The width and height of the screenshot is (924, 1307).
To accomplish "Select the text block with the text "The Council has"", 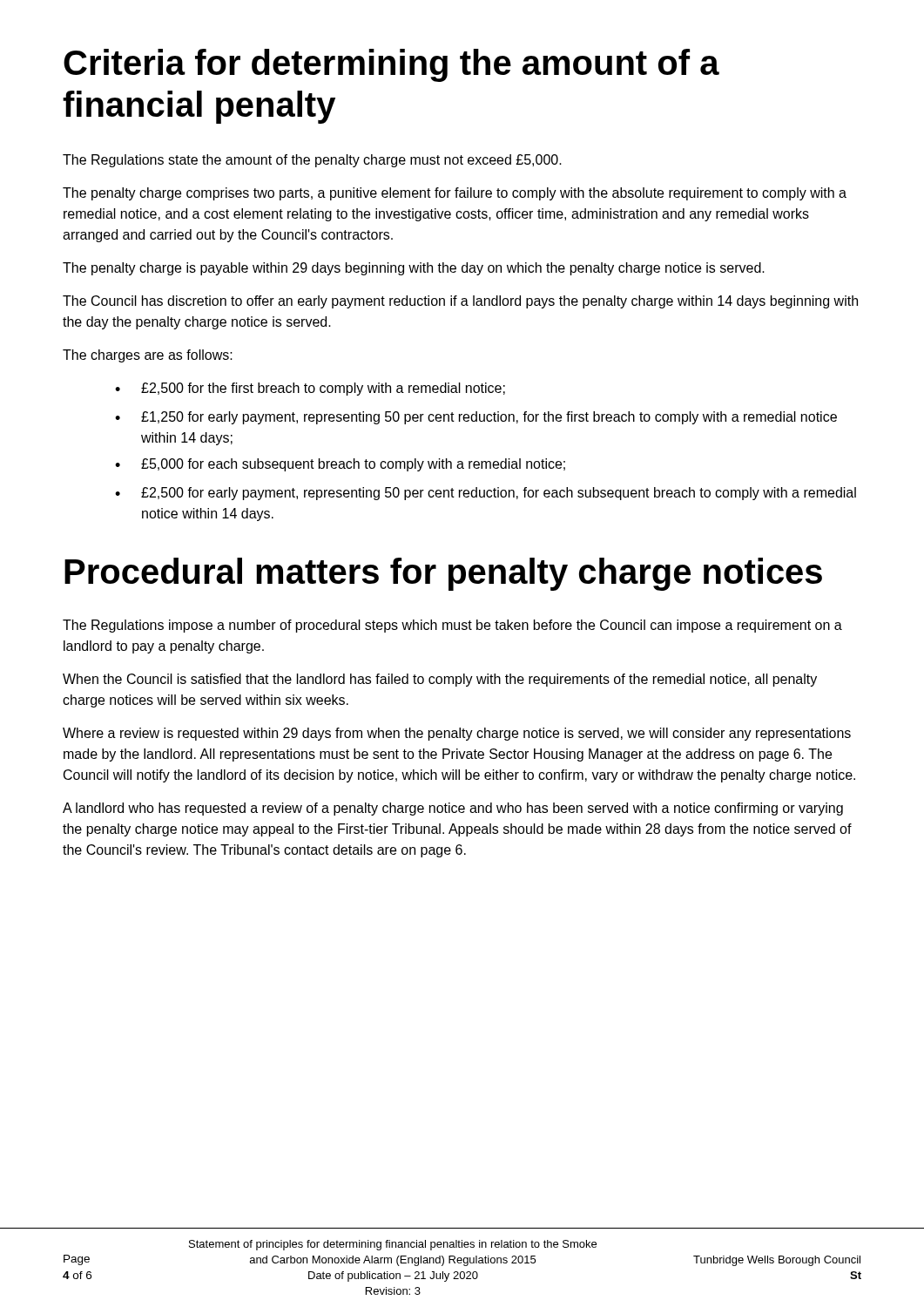I will 461,312.
